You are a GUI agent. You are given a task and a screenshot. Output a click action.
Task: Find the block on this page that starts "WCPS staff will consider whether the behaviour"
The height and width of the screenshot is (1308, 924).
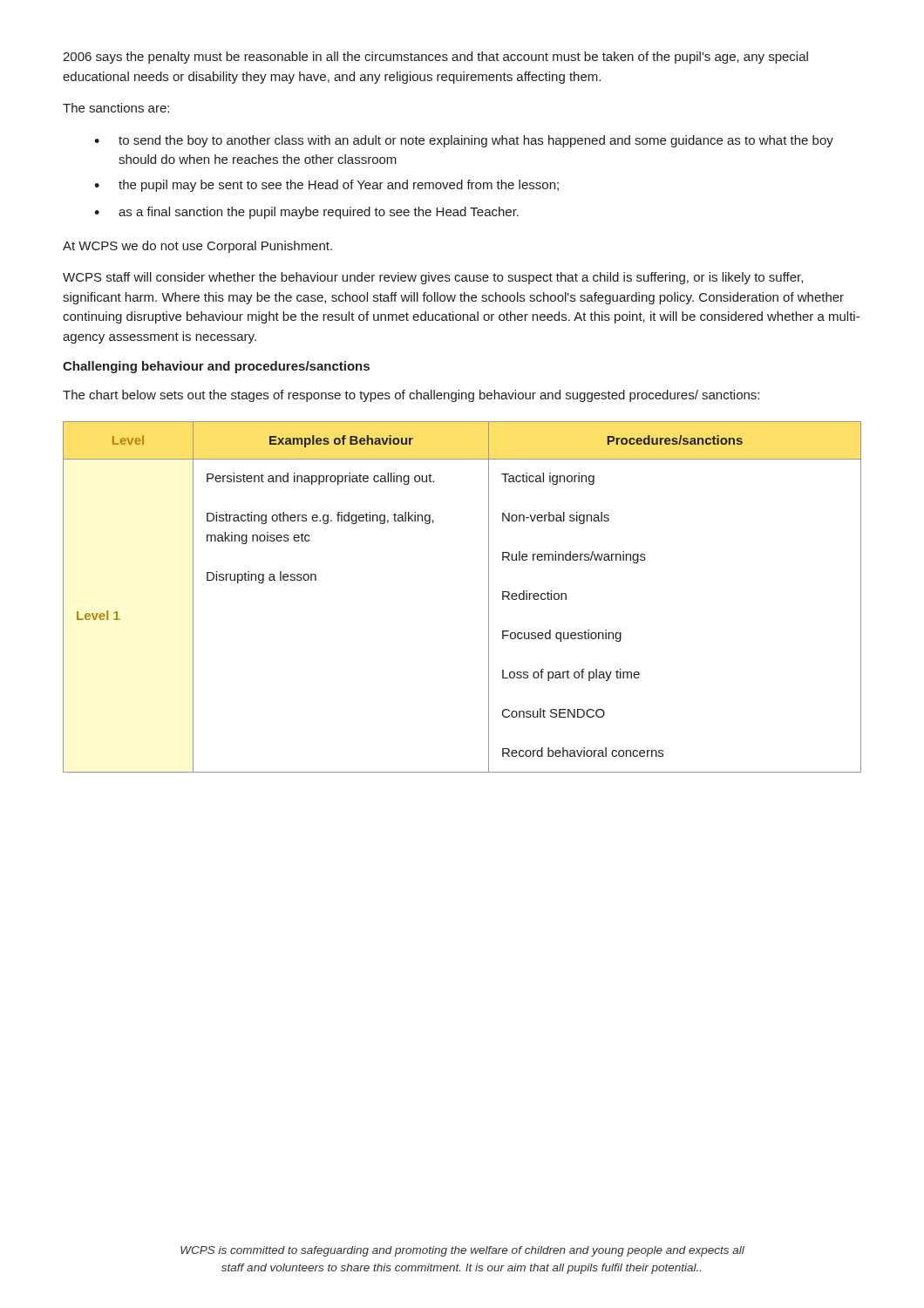tap(461, 307)
